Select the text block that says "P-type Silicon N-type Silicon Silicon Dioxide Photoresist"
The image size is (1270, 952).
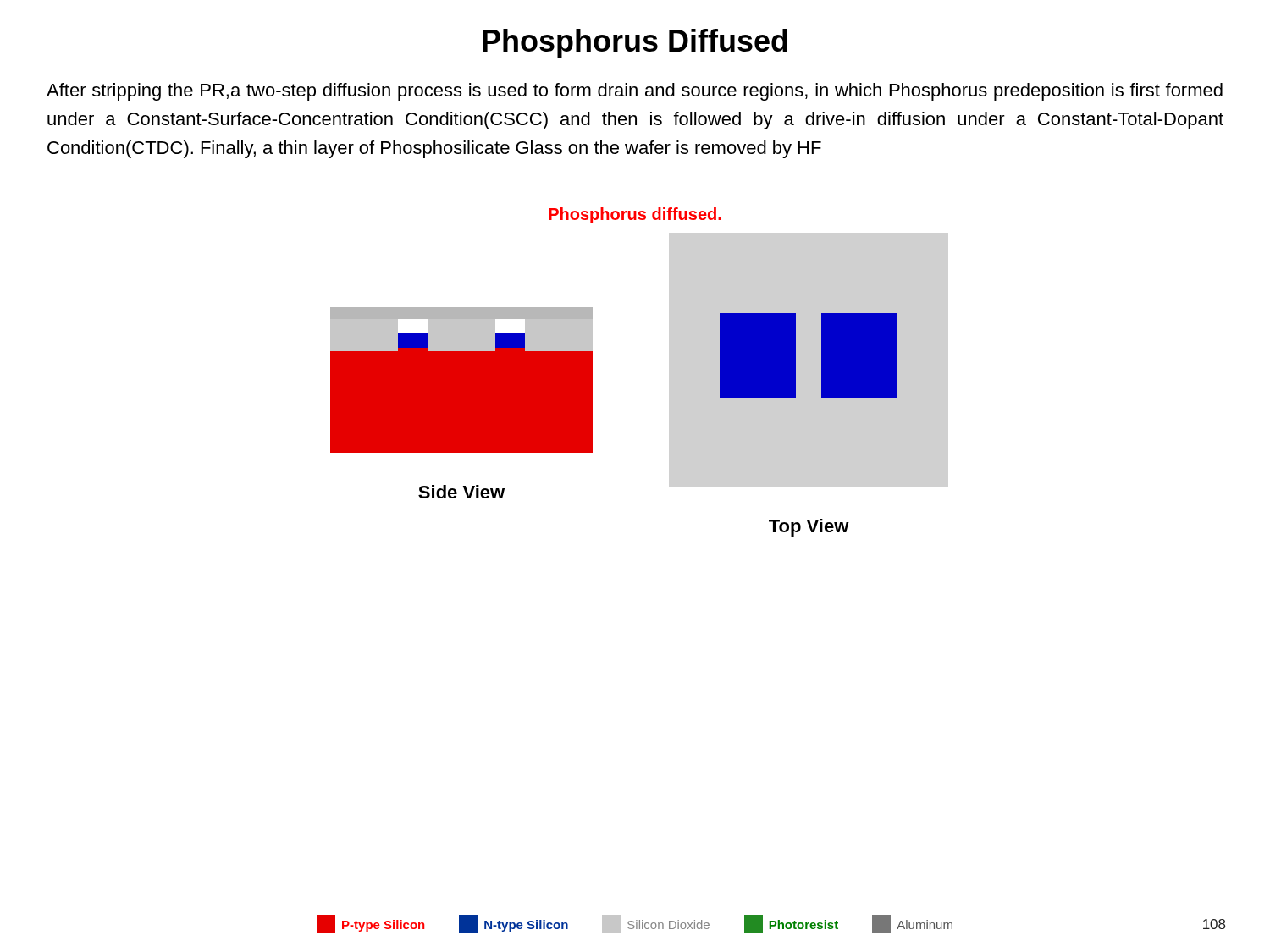(x=635, y=924)
